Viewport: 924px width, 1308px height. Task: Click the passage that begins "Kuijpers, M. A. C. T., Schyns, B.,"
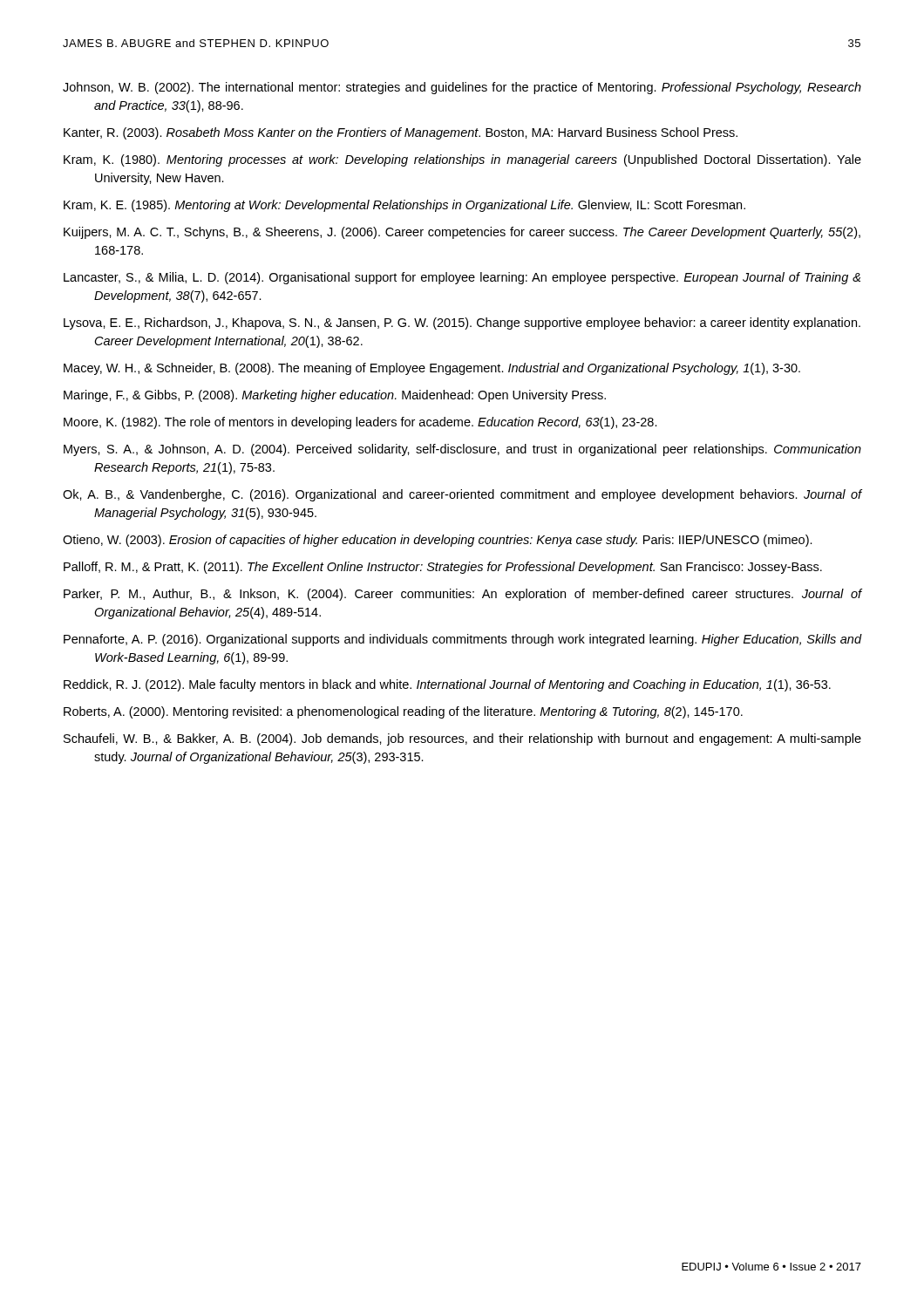tap(462, 242)
